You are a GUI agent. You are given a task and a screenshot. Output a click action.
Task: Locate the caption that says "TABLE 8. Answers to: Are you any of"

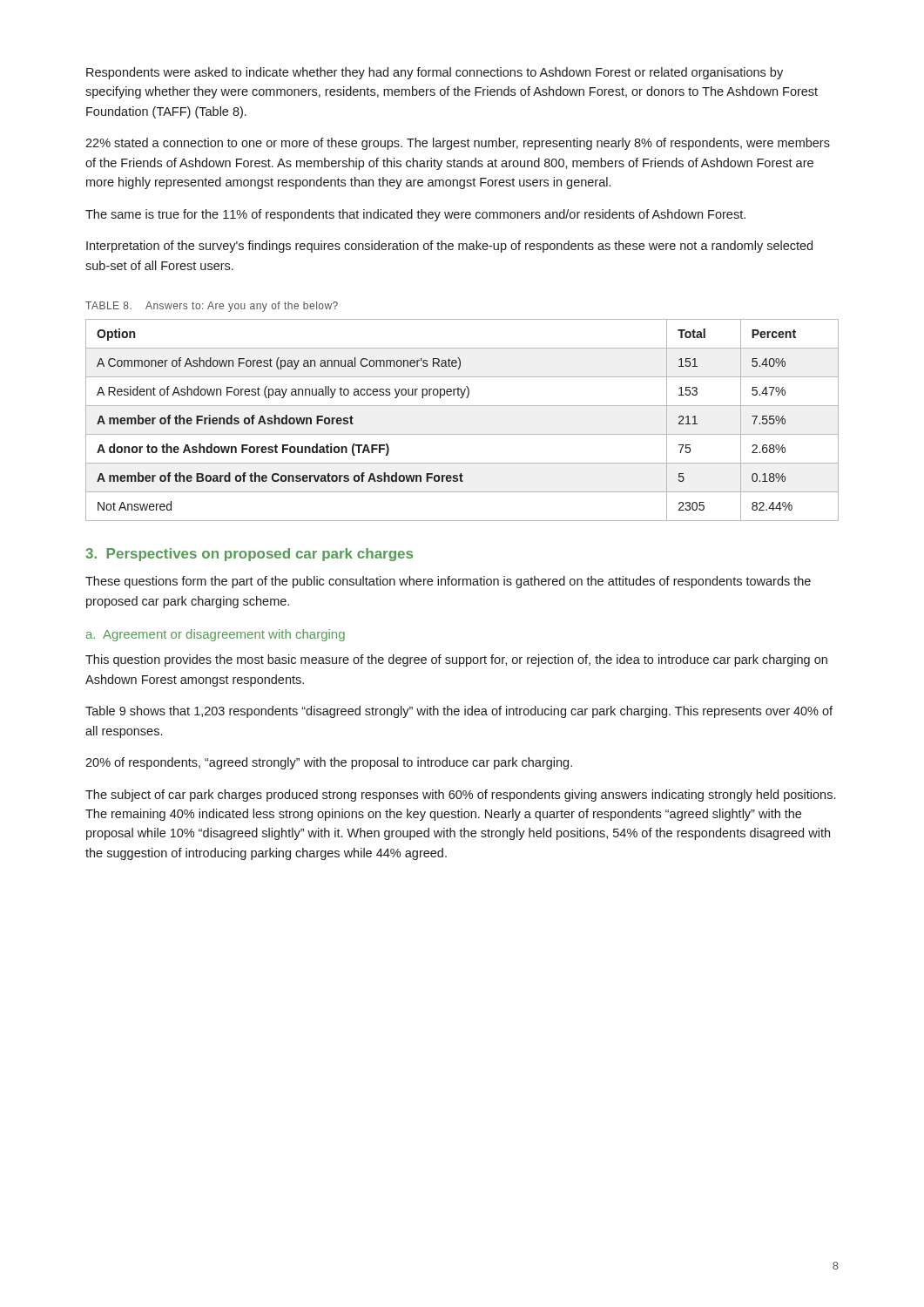coord(212,306)
